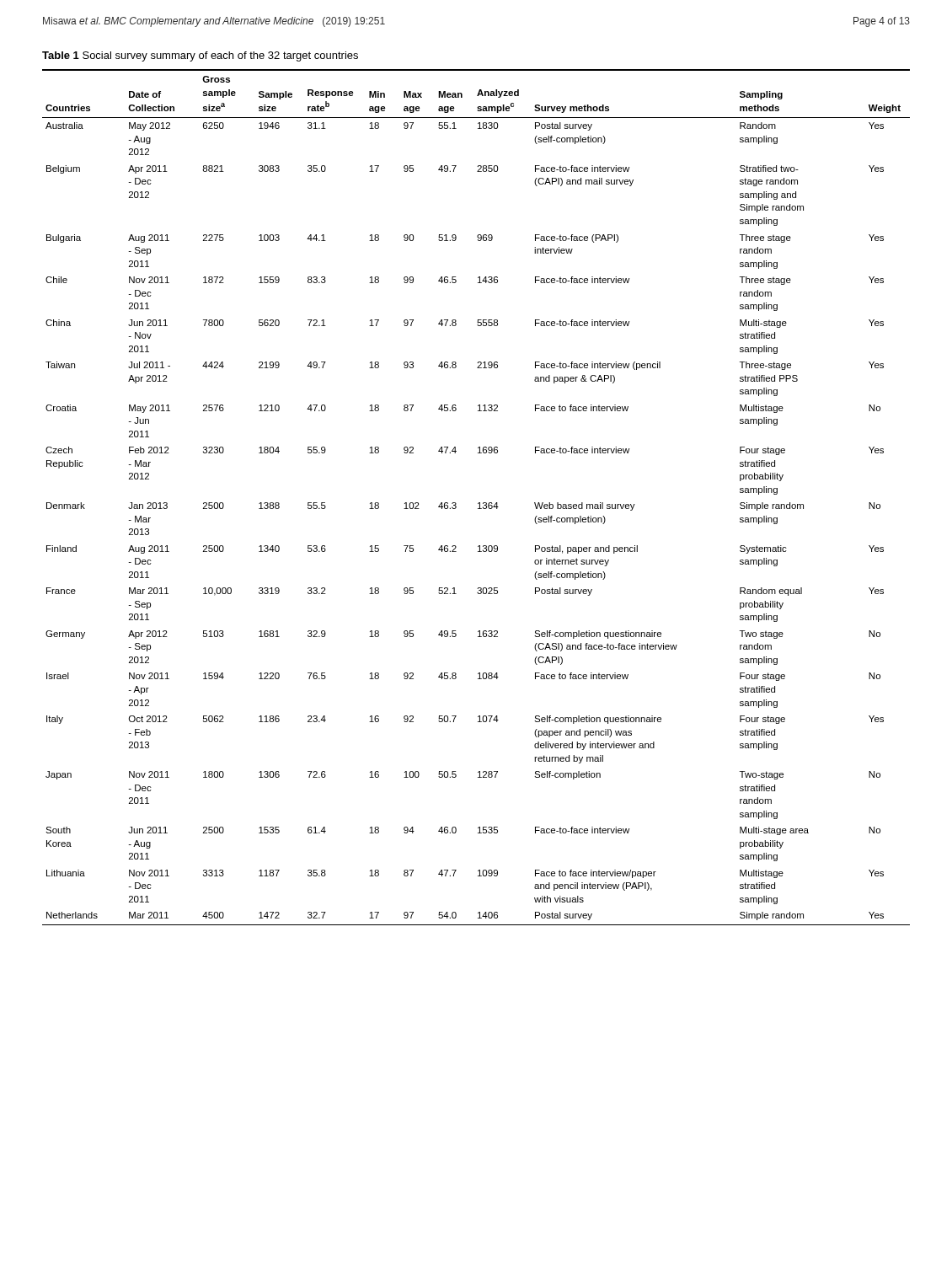Viewport: 952px width, 1264px height.
Task: Locate the element starting "Table 1 Social survey"
Action: click(x=200, y=55)
